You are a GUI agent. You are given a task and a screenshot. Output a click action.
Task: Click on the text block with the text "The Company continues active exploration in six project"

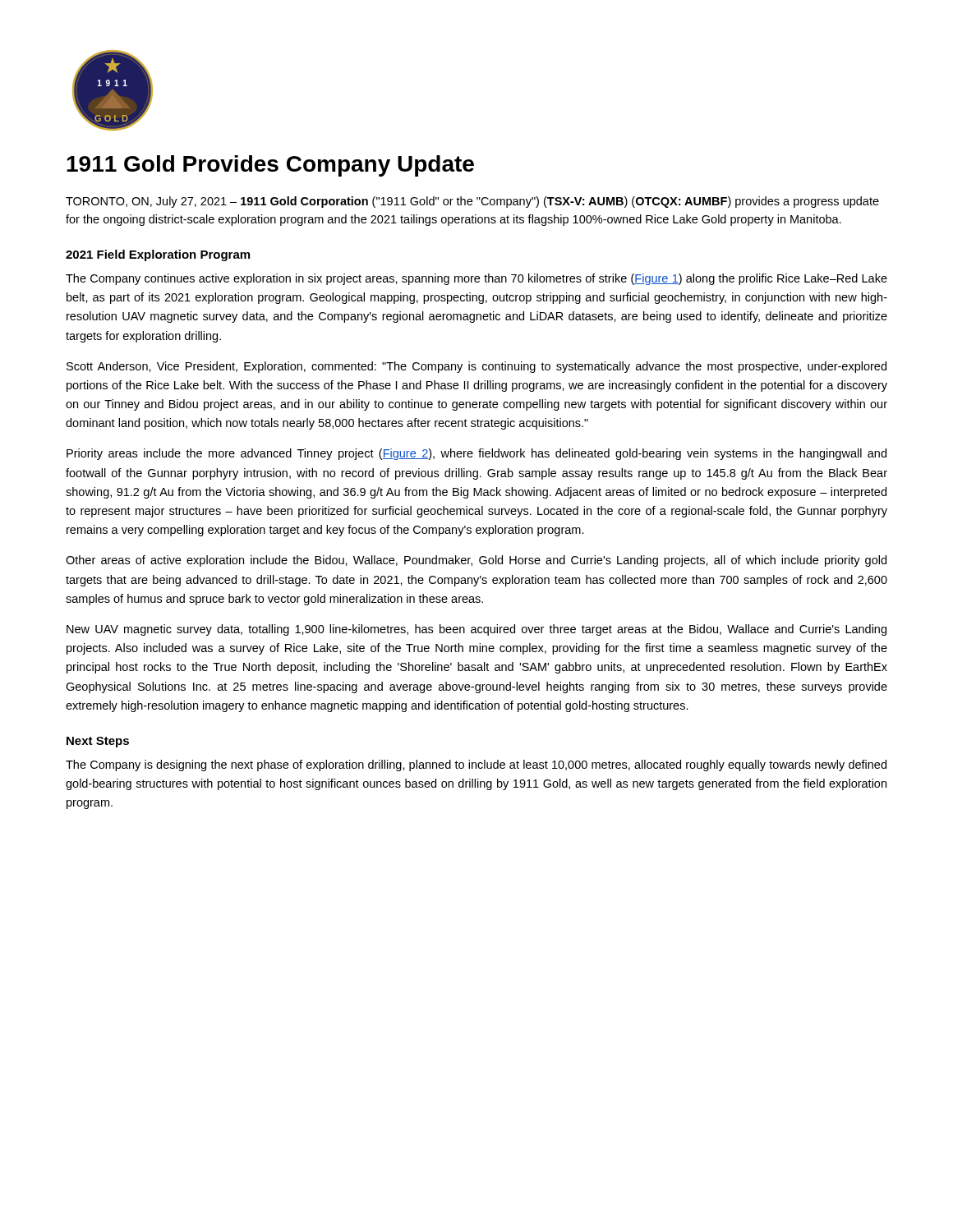[476, 307]
